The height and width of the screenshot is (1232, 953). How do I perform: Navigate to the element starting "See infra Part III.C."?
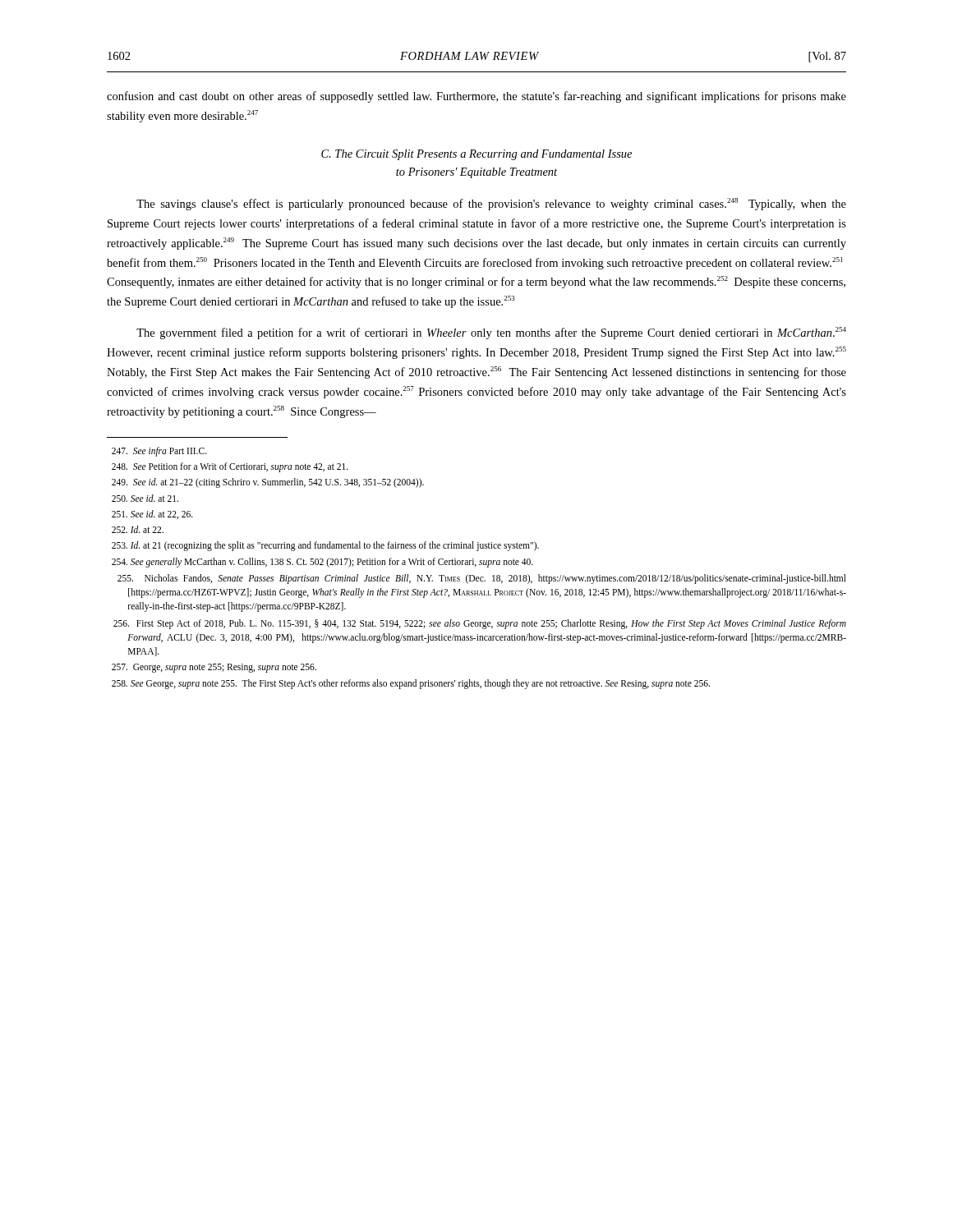157,451
